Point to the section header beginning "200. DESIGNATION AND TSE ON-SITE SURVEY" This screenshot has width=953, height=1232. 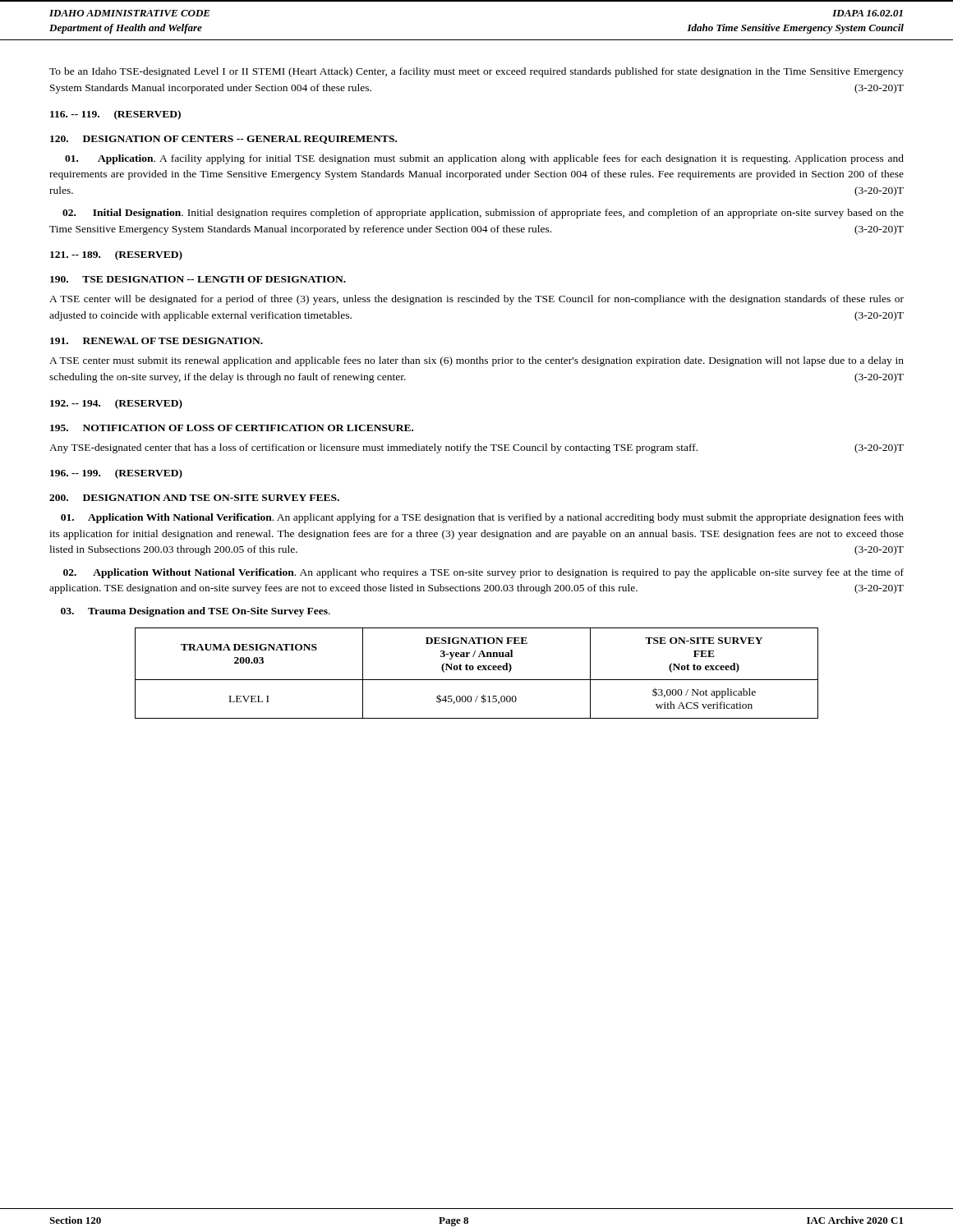point(194,497)
